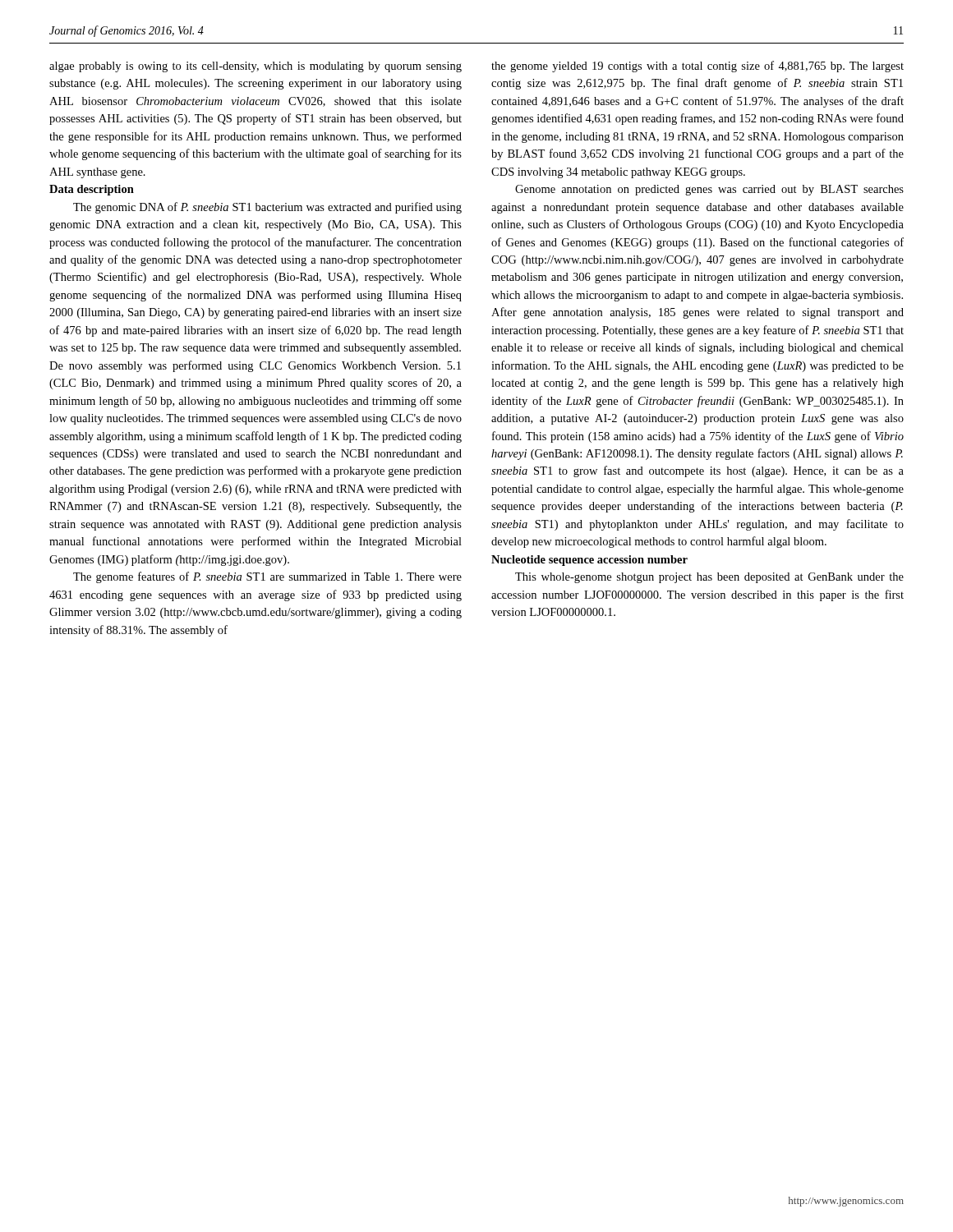Click on the text block with the text "The genome features of P."

click(255, 604)
